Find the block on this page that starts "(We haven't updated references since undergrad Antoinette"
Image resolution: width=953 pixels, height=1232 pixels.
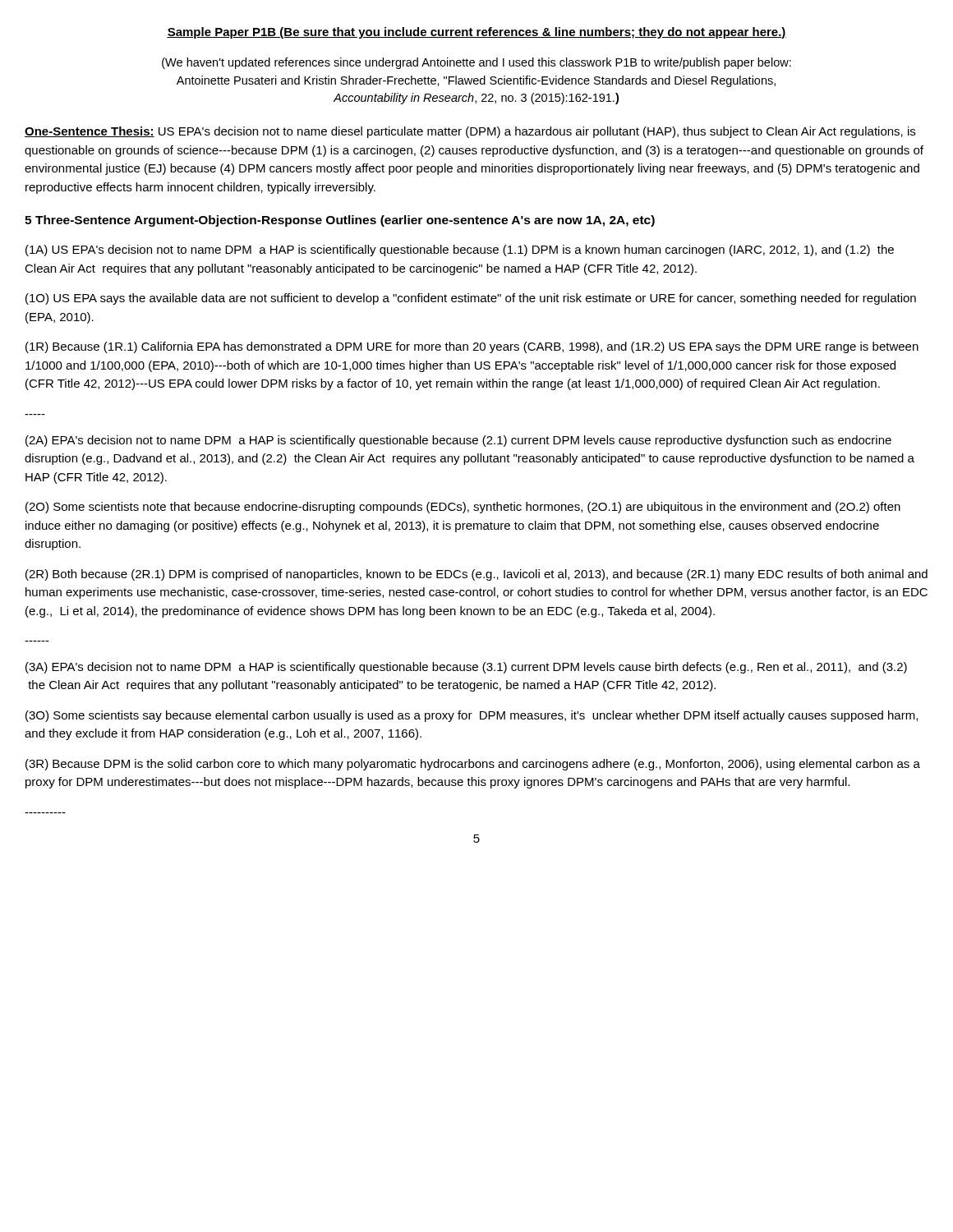click(476, 80)
